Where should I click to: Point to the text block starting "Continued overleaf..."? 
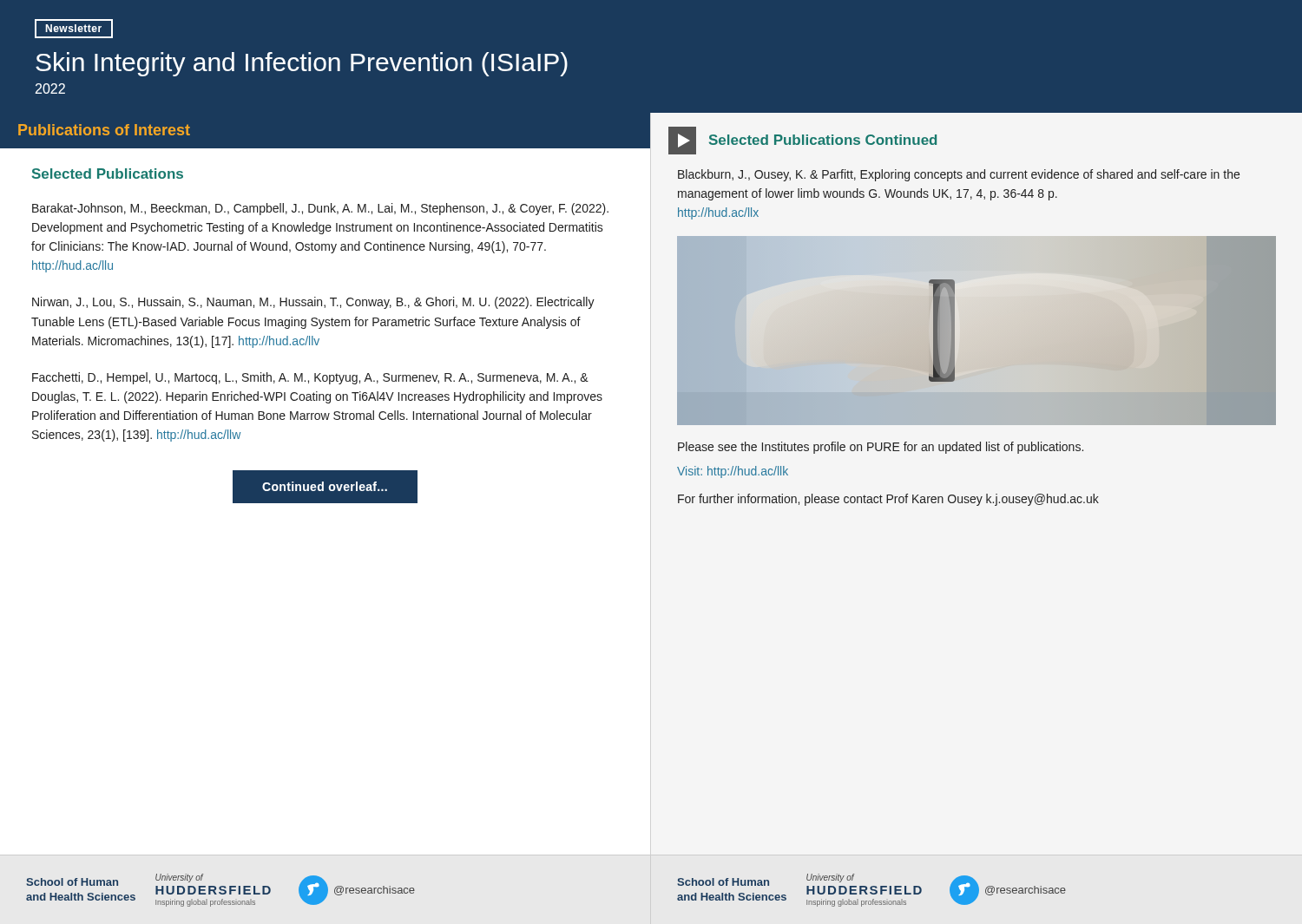tap(325, 487)
